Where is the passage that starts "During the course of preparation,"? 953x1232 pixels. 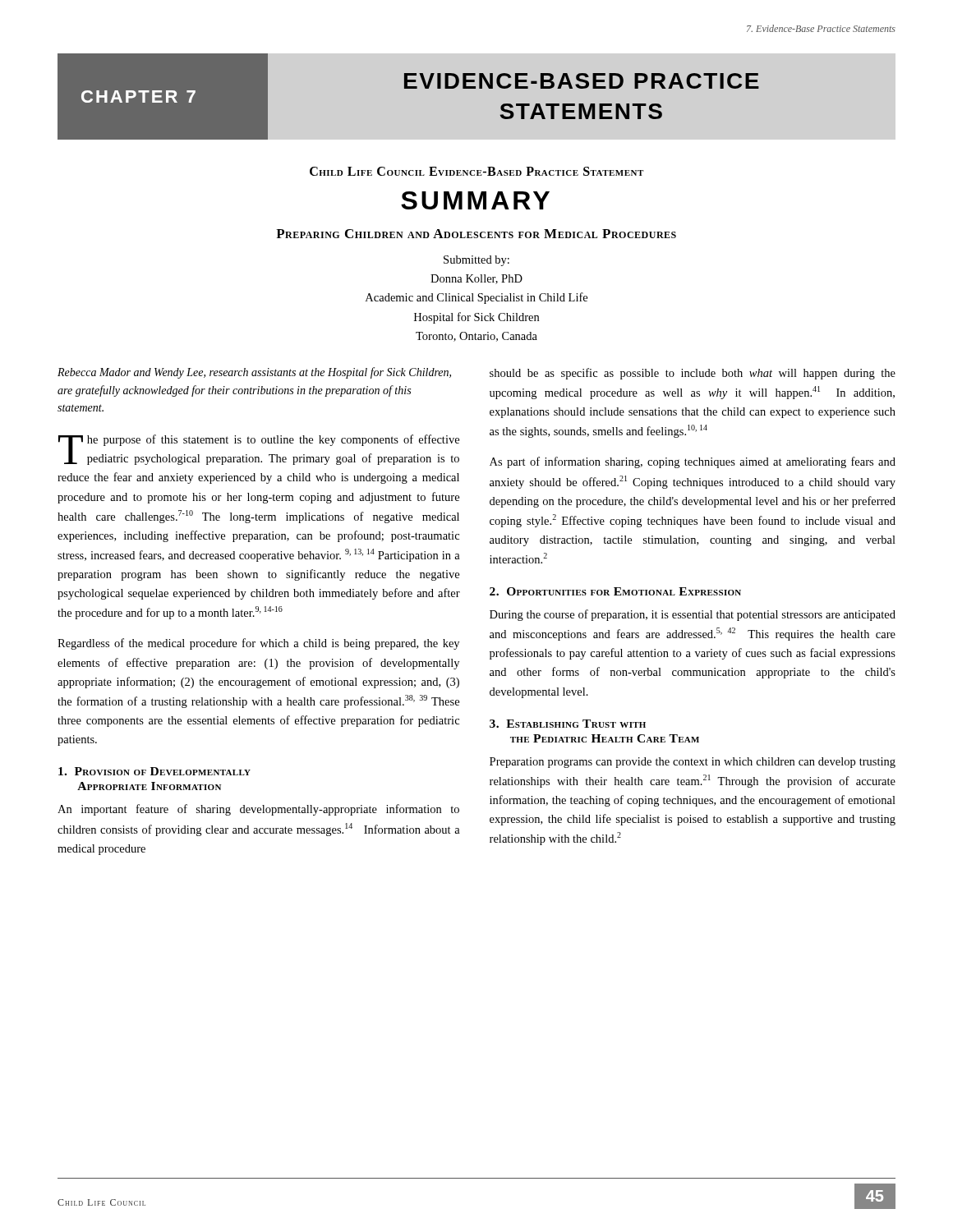[x=692, y=653]
